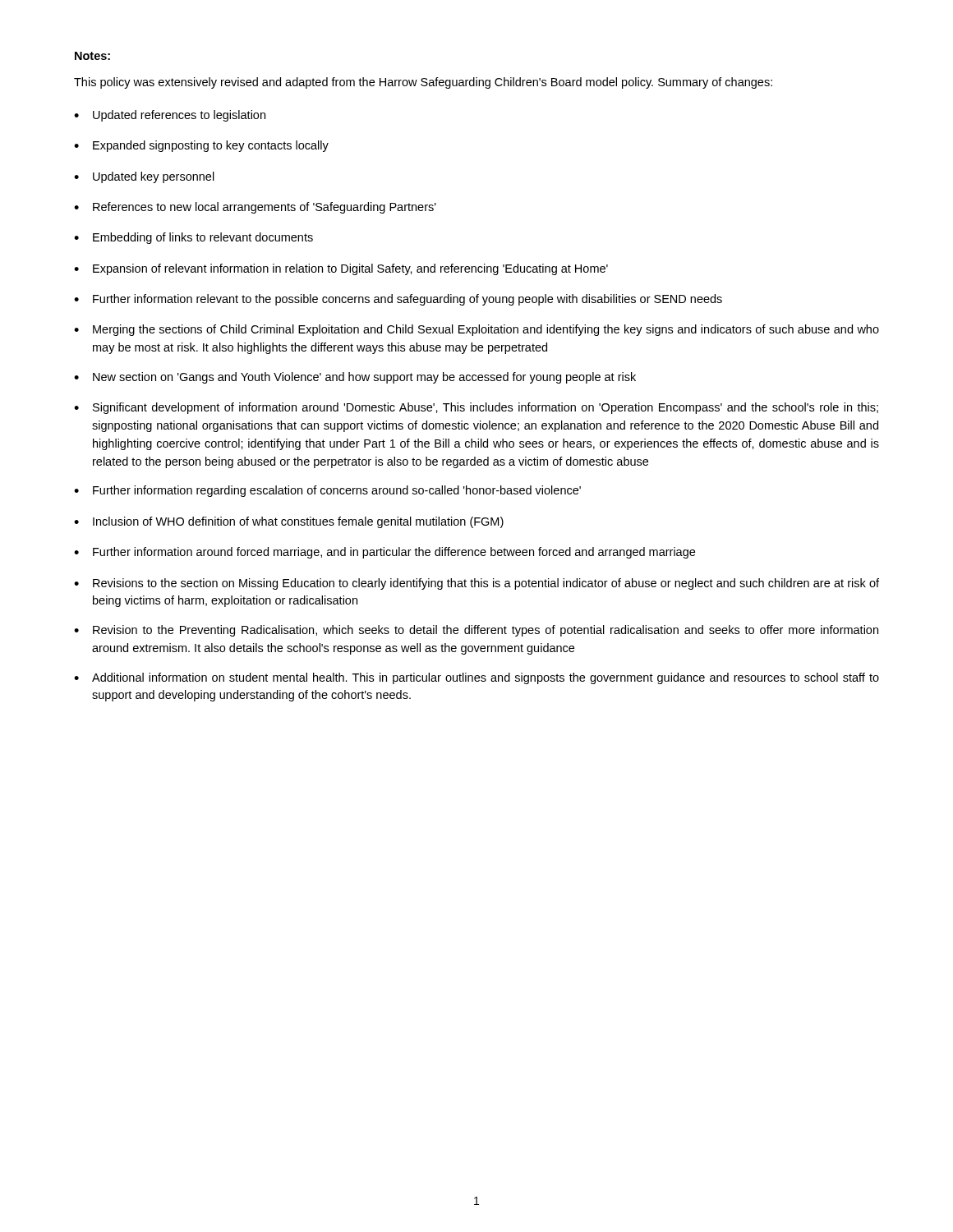Find the block on this page that starts "• Expanded signposting to key"
The width and height of the screenshot is (953, 1232).
pyautogui.click(x=201, y=146)
